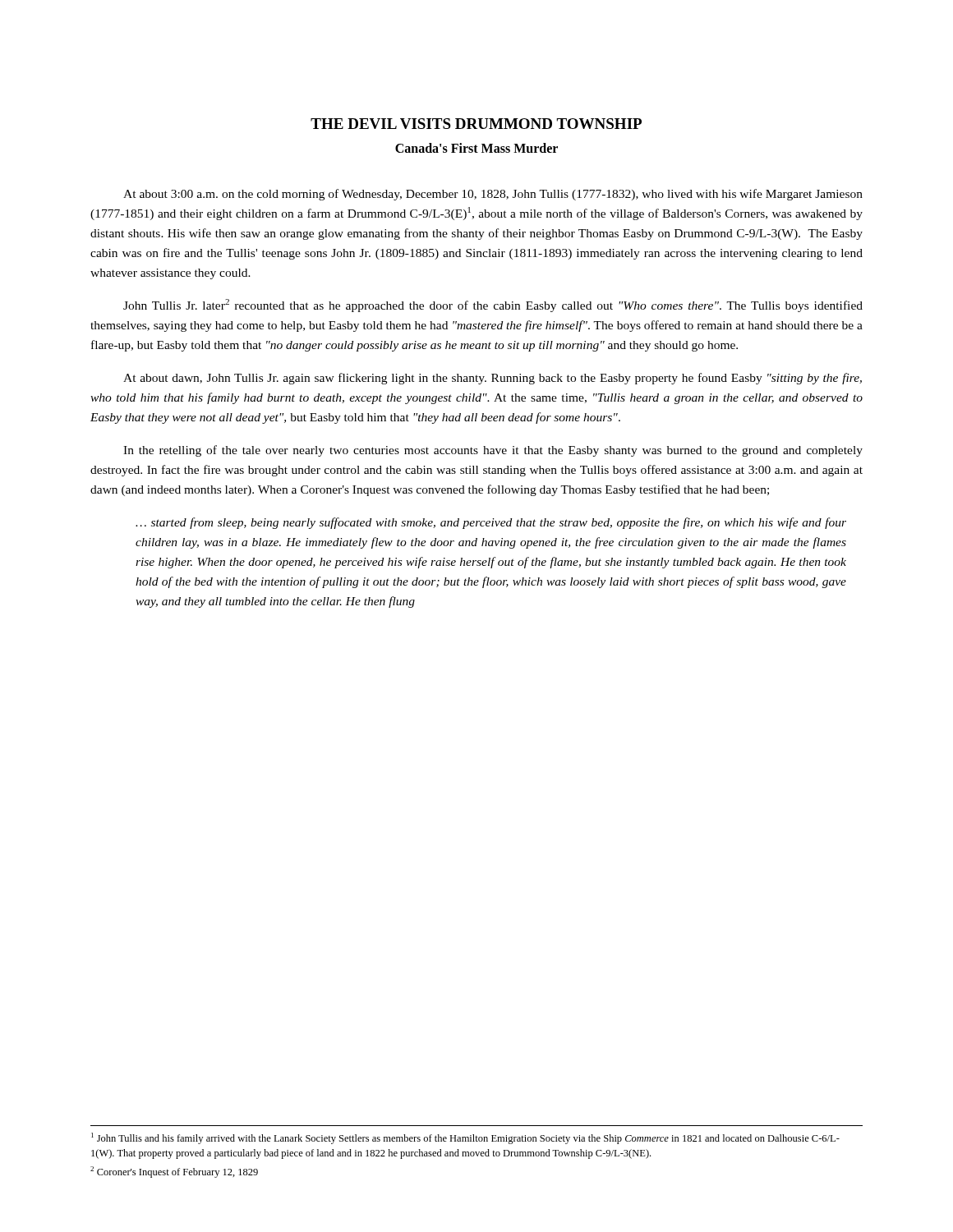This screenshot has width=953, height=1232.
Task: Locate the text block containing "John Tullis Jr. later2 recounted"
Action: (476, 325)
